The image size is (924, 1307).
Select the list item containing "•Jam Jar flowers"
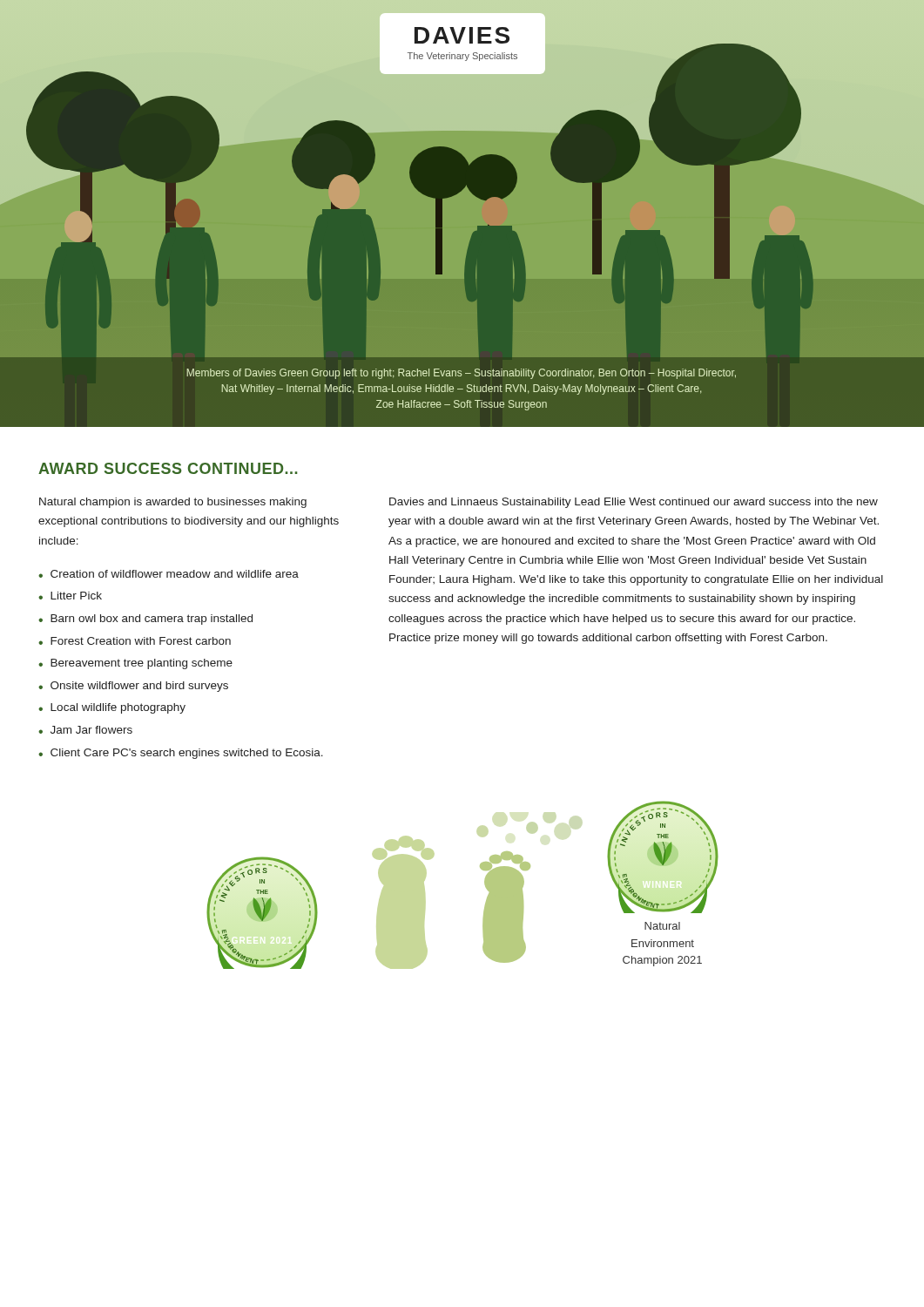click(x=85, y=732)
